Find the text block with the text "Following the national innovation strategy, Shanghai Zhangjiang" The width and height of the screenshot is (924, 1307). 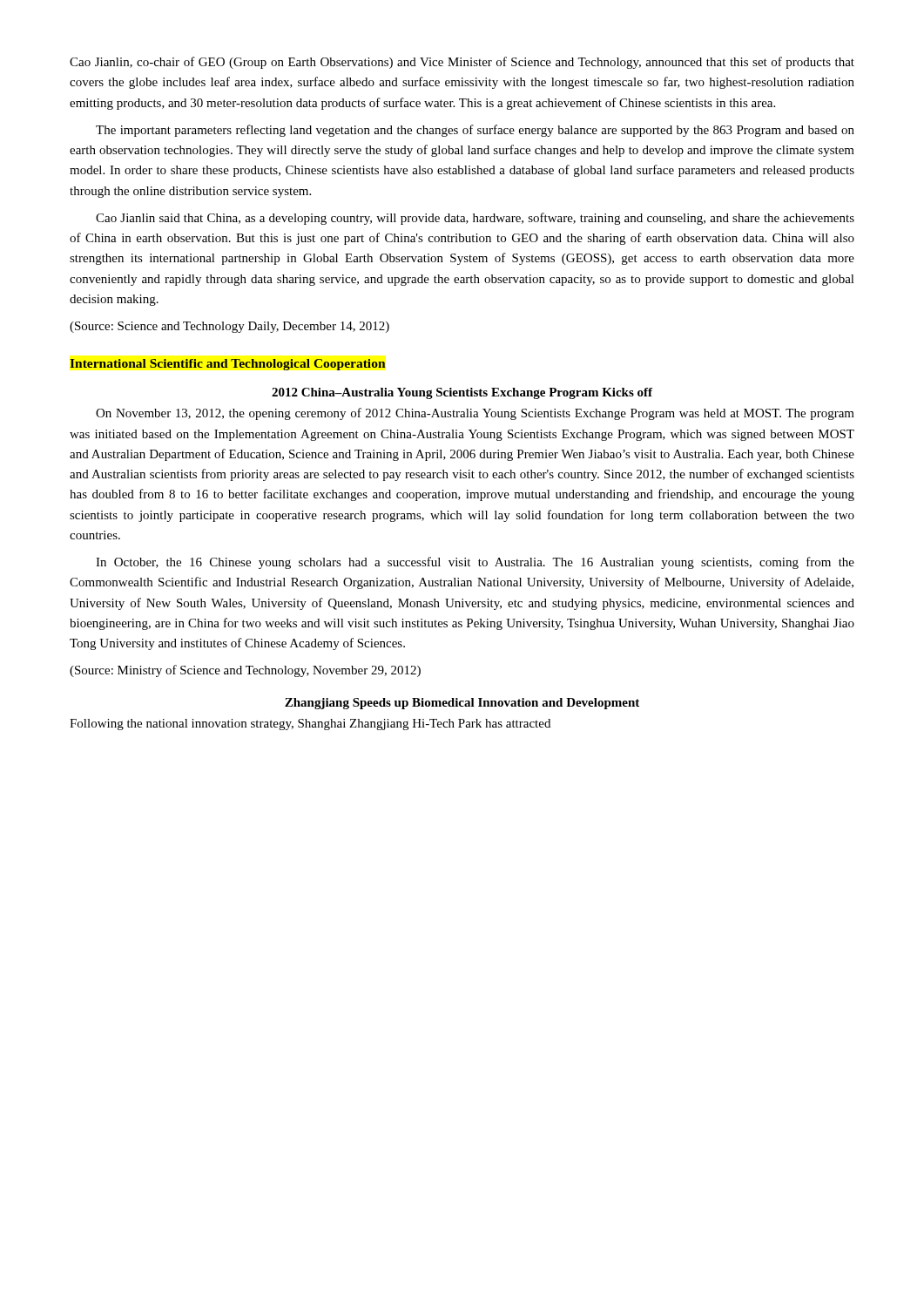(x=462, y=723)
